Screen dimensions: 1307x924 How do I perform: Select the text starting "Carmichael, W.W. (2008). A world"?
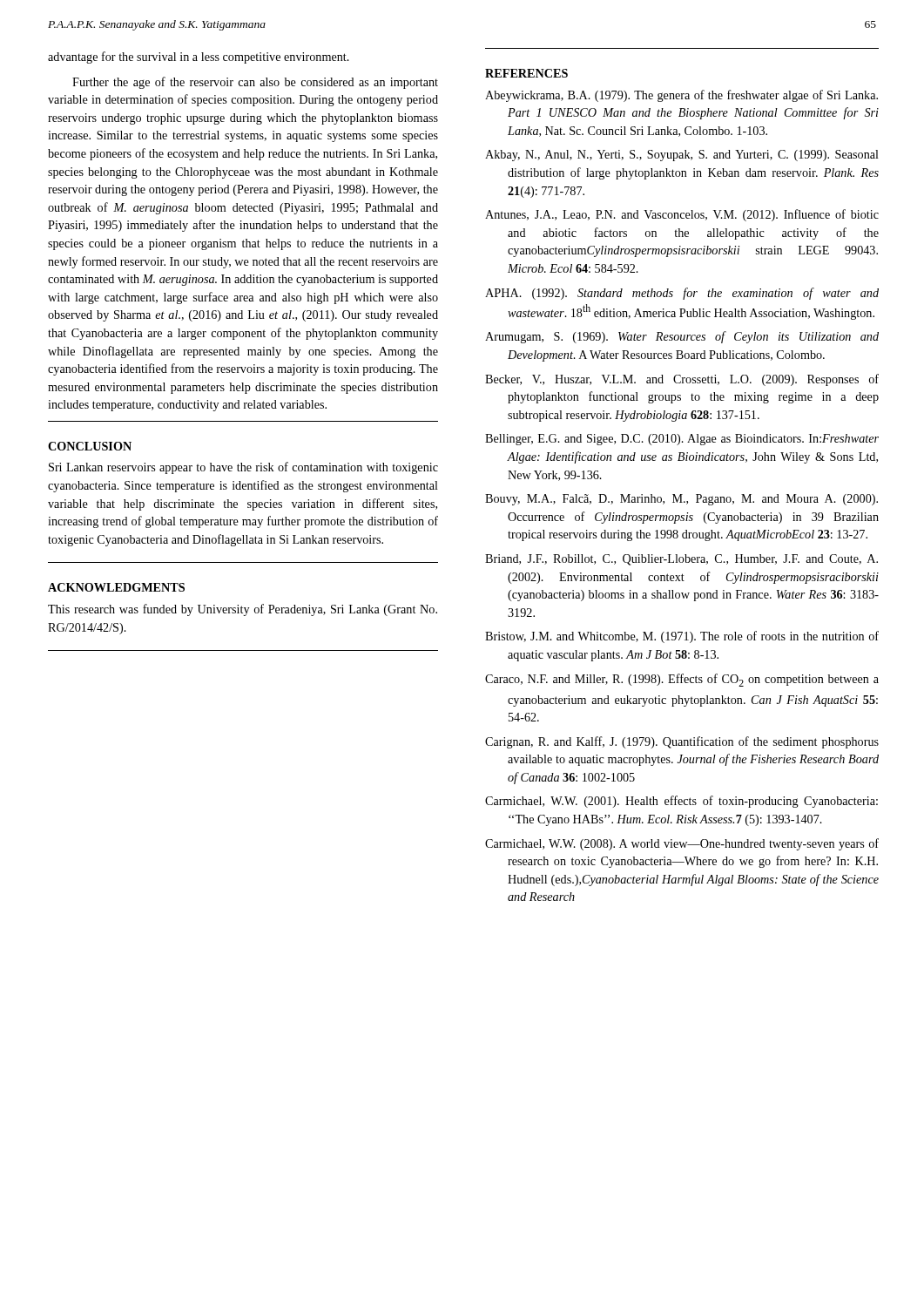682,870
